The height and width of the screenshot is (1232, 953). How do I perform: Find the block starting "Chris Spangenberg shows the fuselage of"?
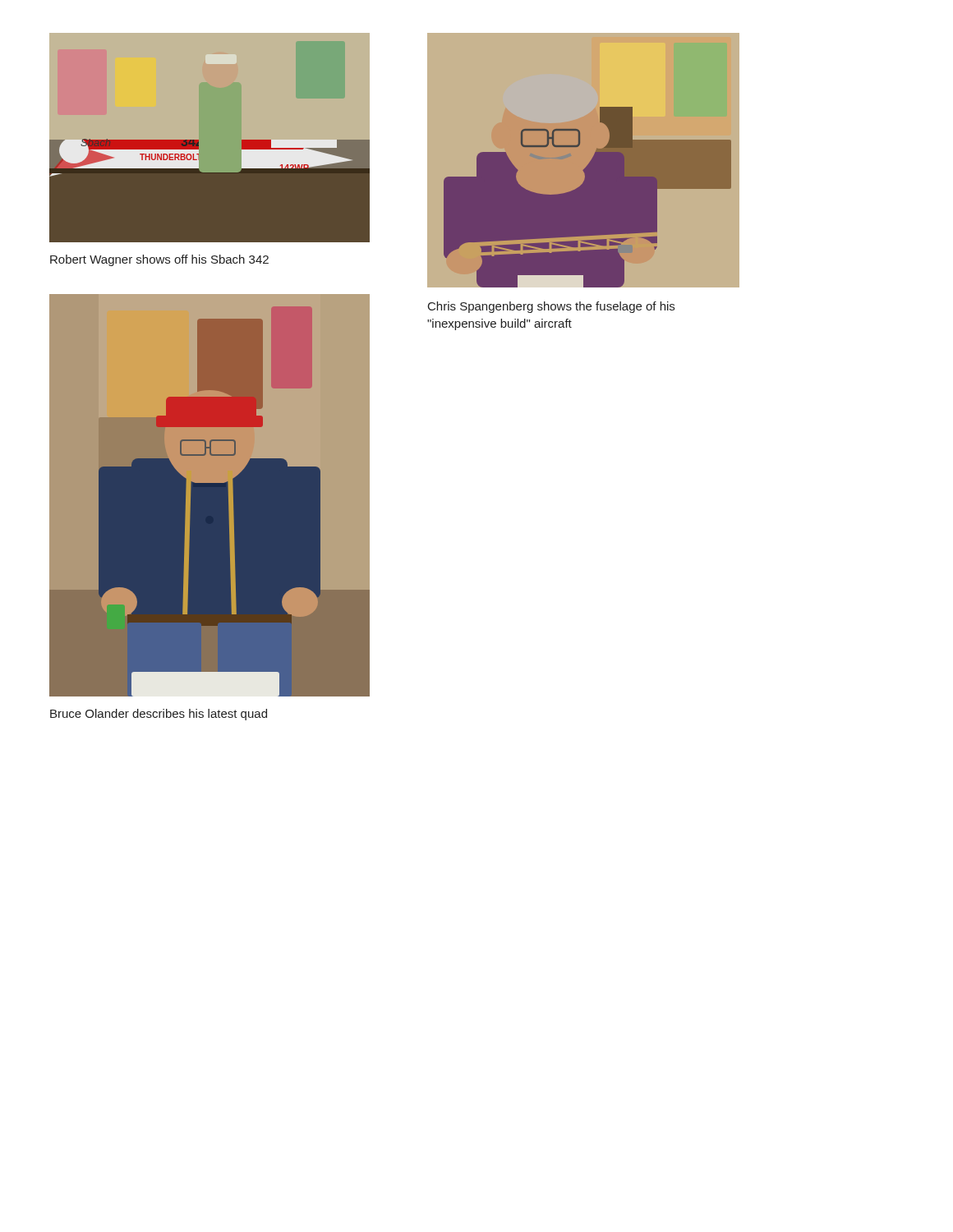point(551,315)
